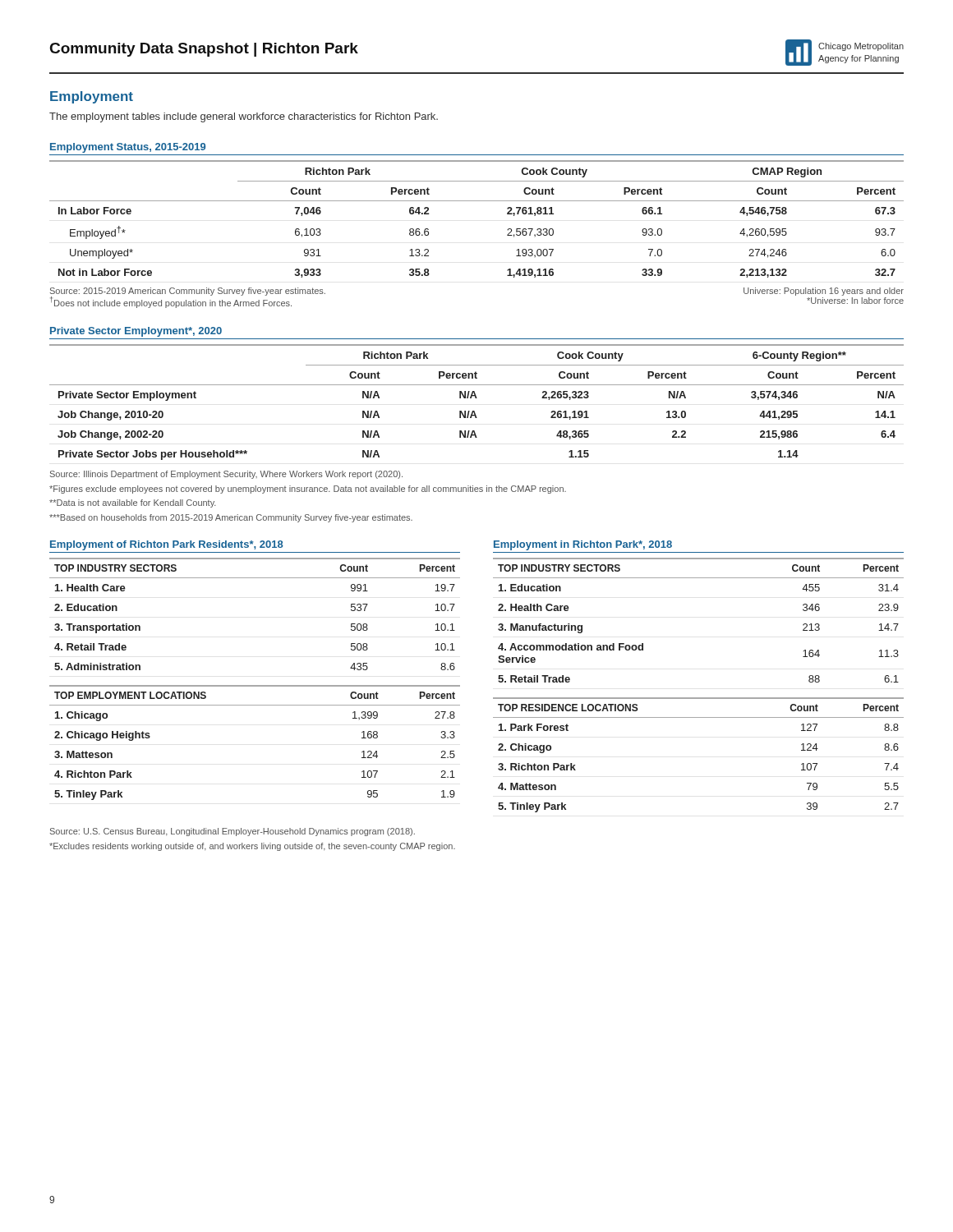Viewport: 953px width, 1232px height.
Task: Locate the text starting "Source: 2015-2019 American Community Survey"
Action: click(186, 300)
